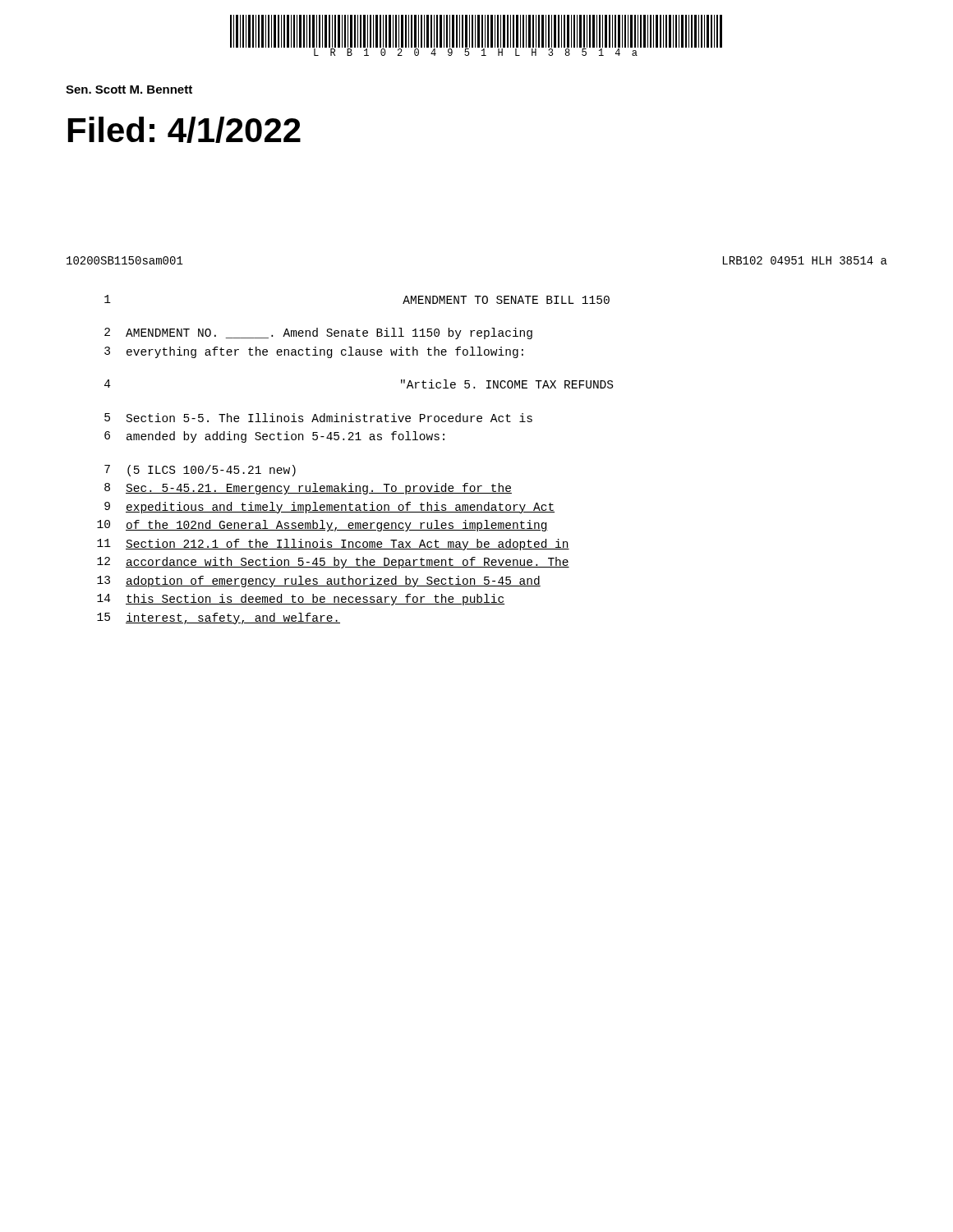The image size is (953, 1232).
Task: Locate the text block with the text "5 Section 5-5. The"
Action: [x=476, y=419]
